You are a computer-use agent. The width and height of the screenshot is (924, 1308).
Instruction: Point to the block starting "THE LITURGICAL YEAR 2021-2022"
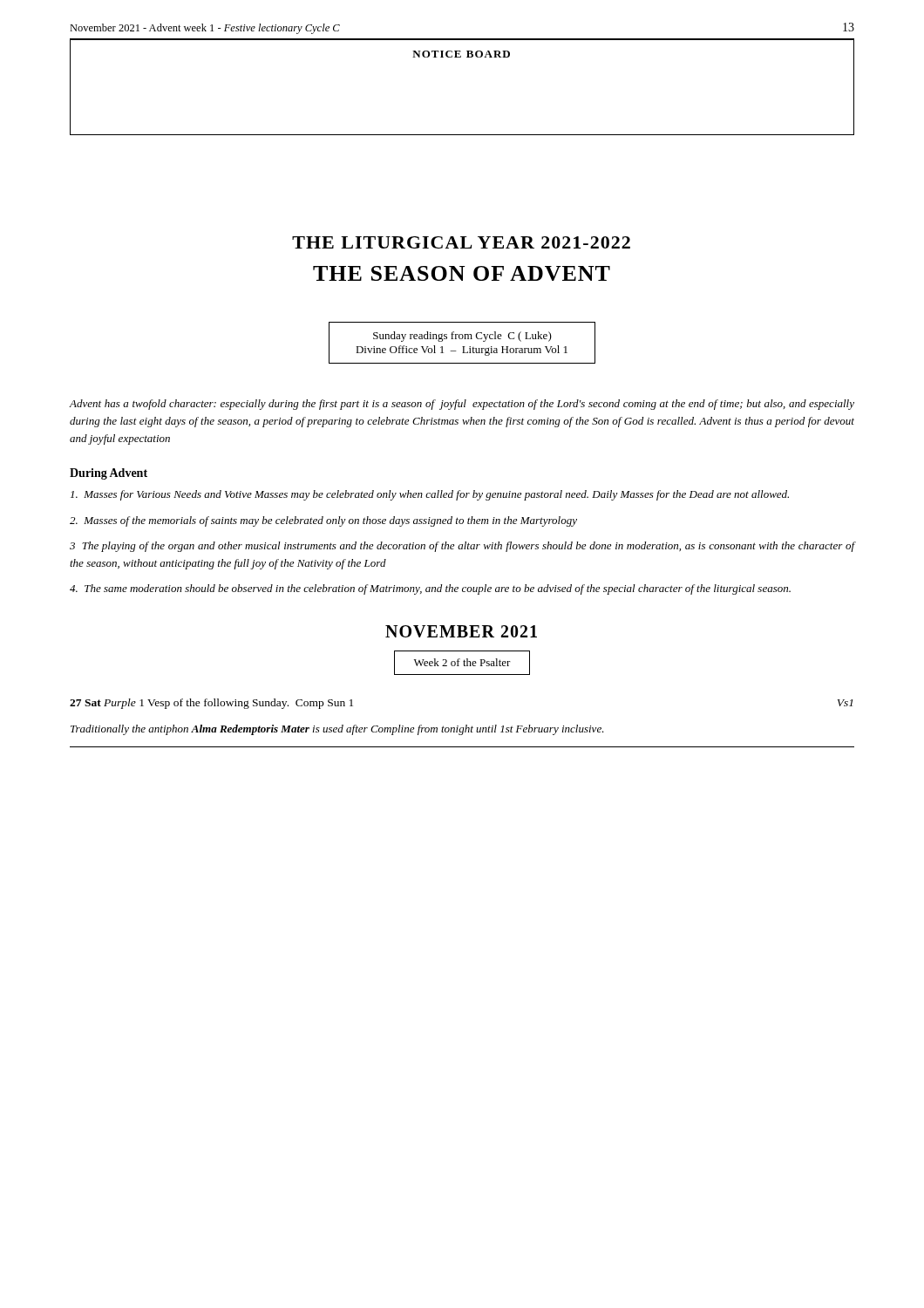[462, 242]
